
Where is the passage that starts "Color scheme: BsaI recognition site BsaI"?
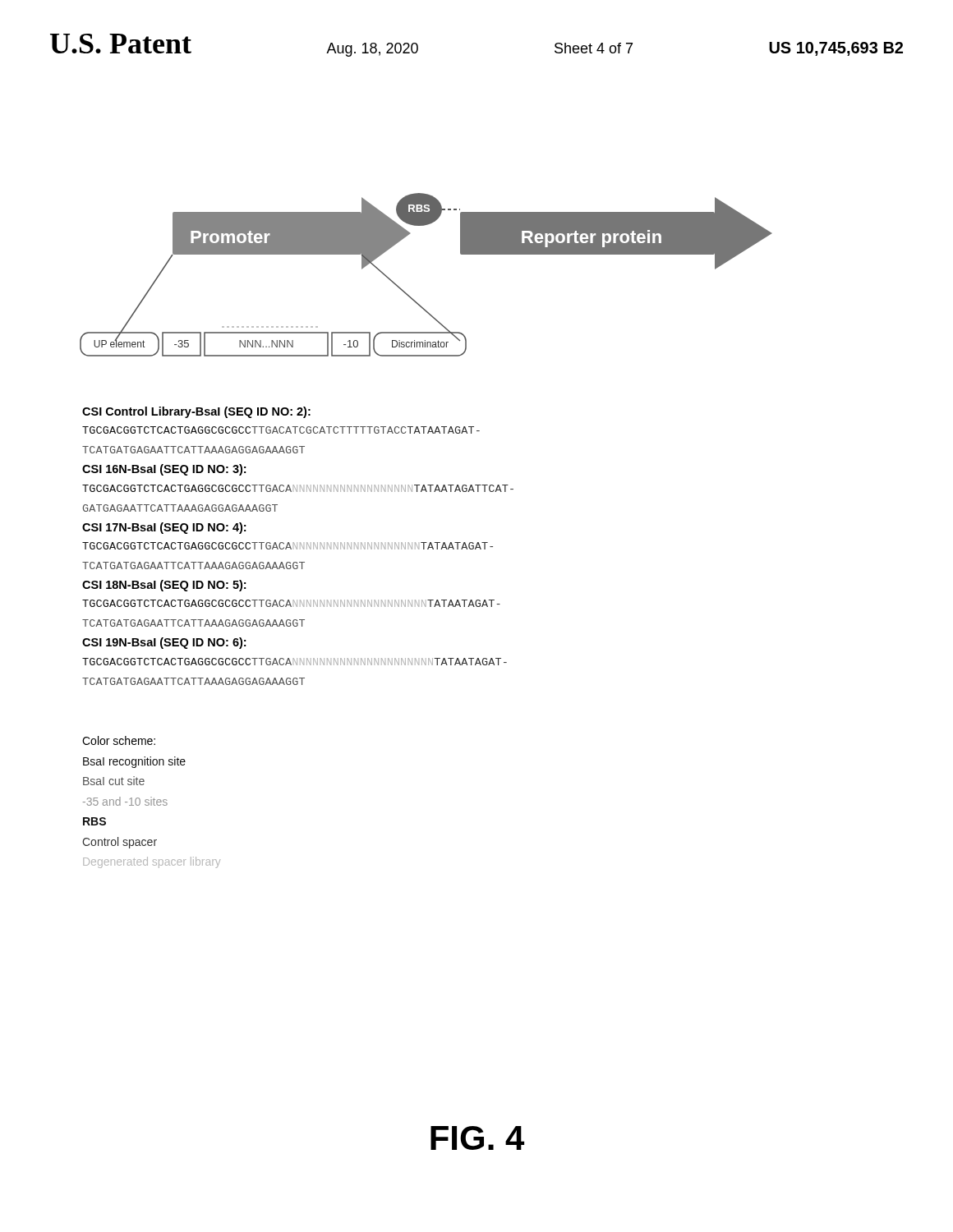click(x=152, y=801)
